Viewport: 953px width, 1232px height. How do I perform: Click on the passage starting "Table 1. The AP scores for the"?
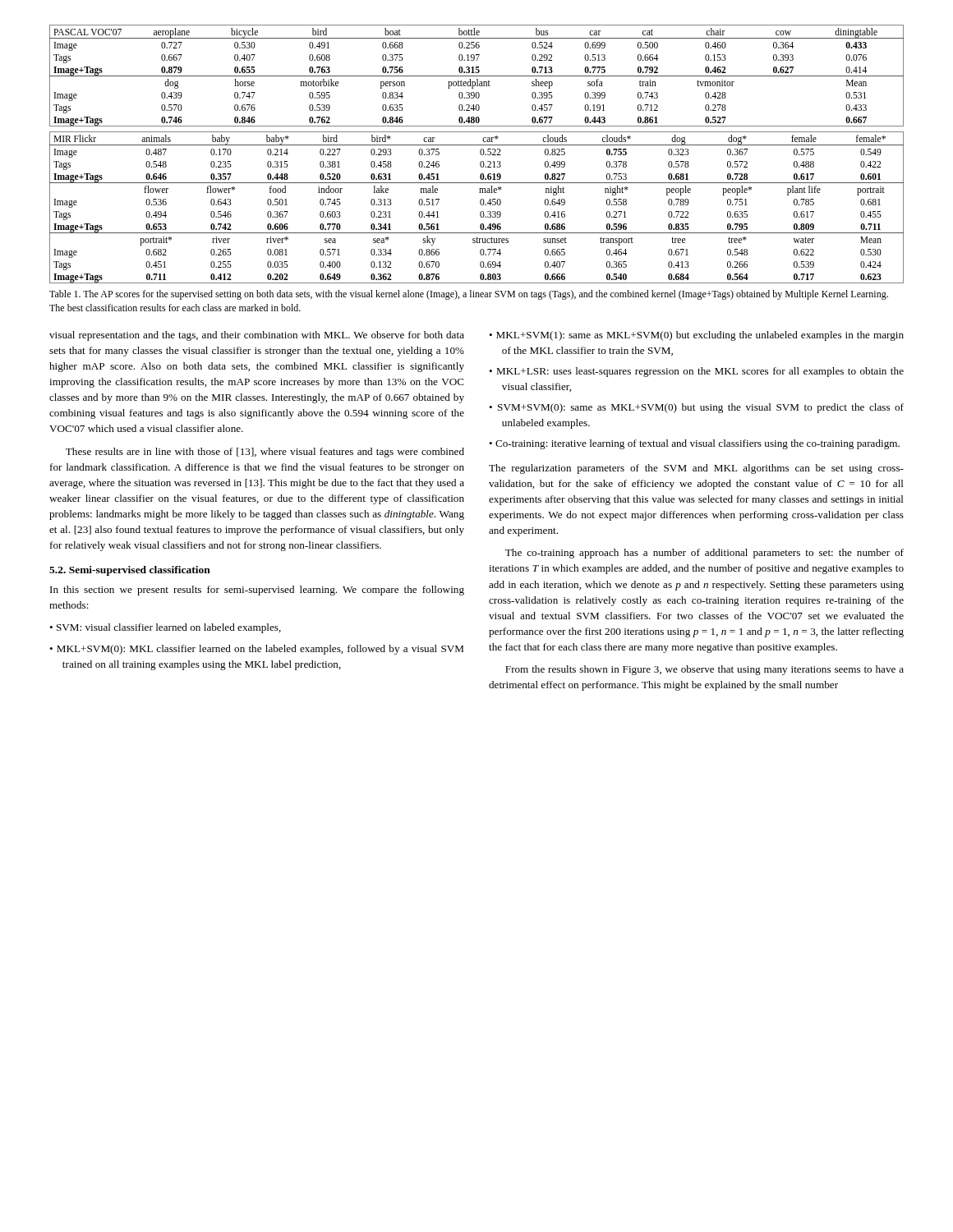[x=469, y=301]
